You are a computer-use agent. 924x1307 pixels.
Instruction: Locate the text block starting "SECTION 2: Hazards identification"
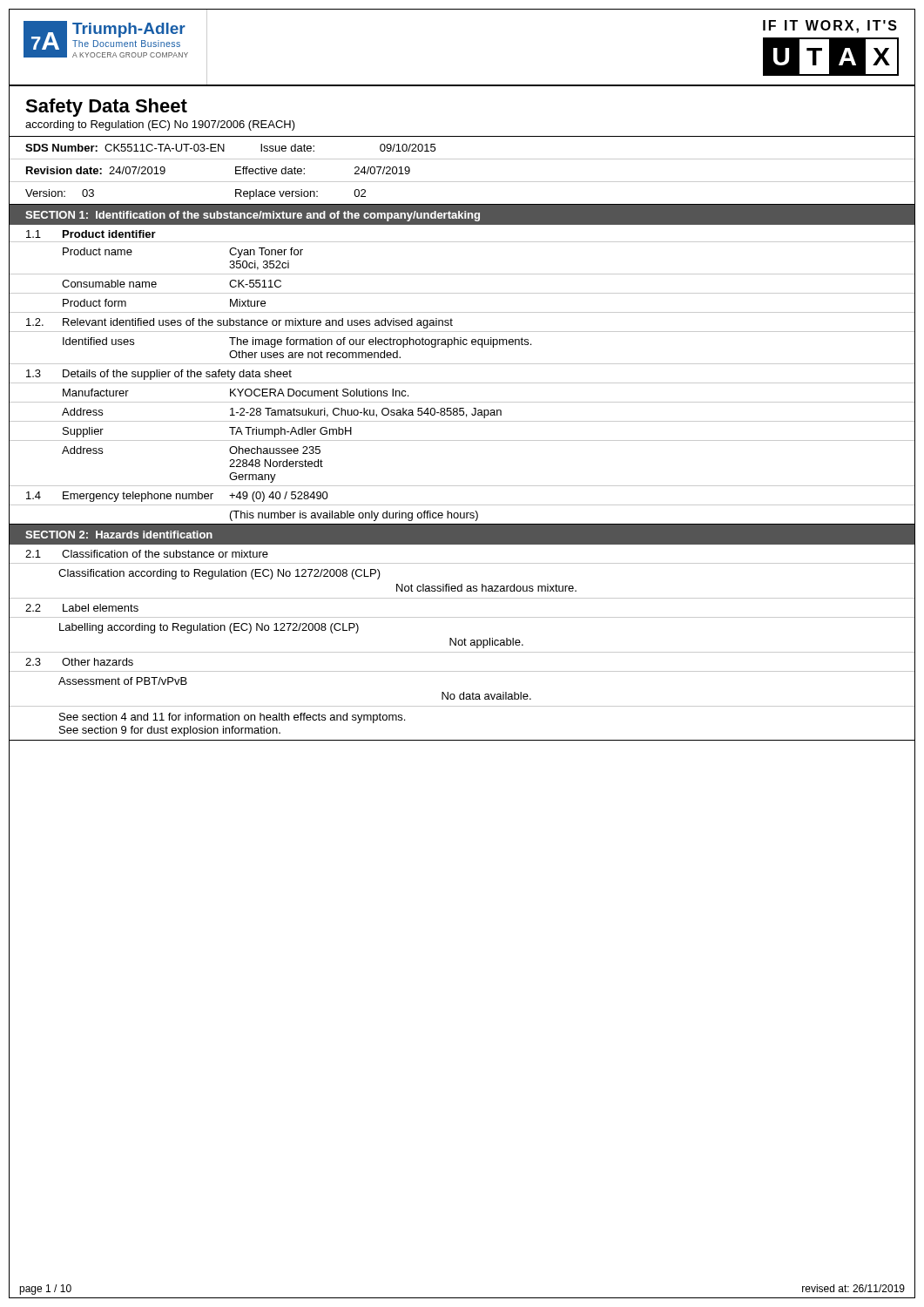(x=119, y=535)
